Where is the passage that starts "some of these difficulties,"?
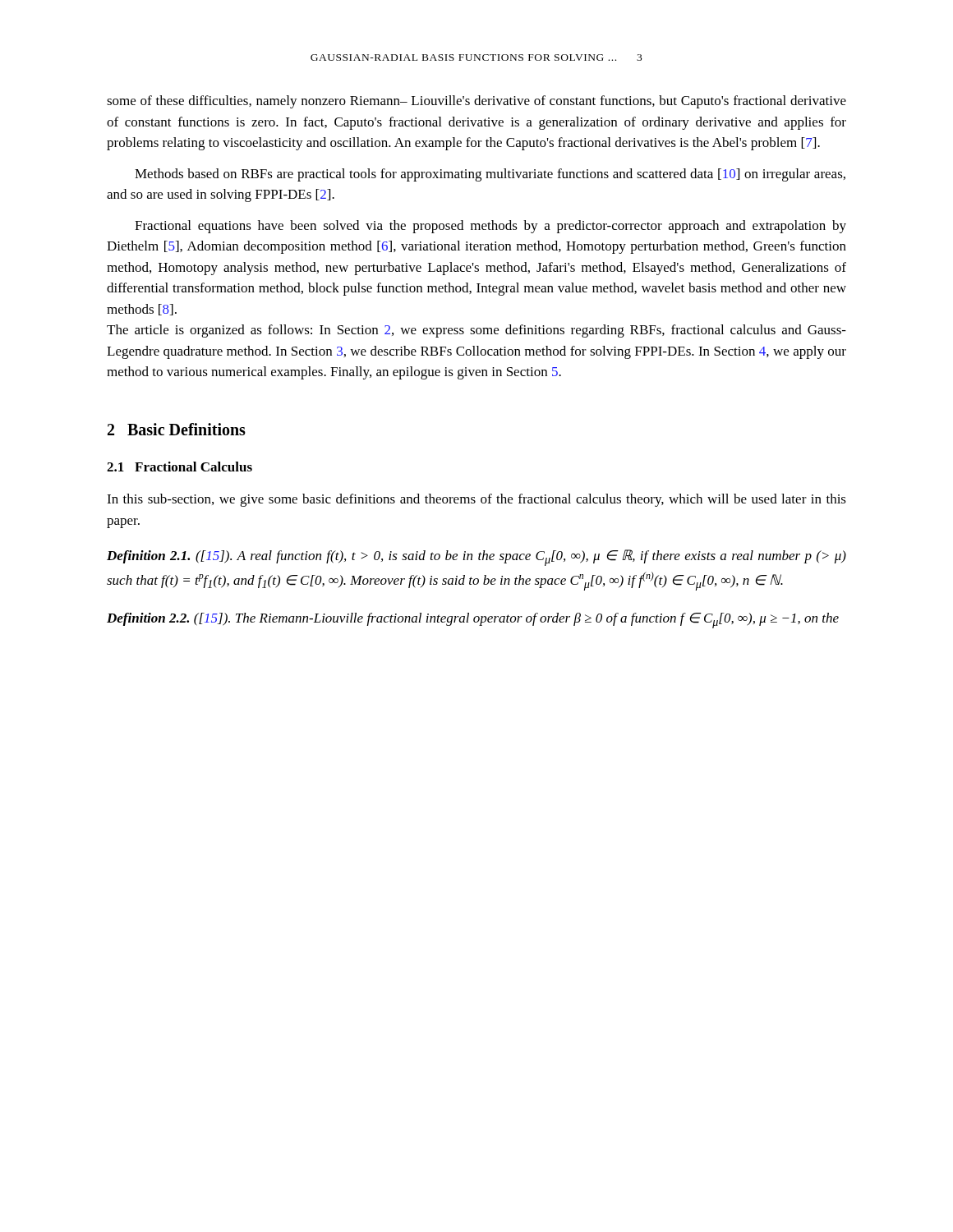This screenshot has width=953, height=1232. (x=476, y=122)
